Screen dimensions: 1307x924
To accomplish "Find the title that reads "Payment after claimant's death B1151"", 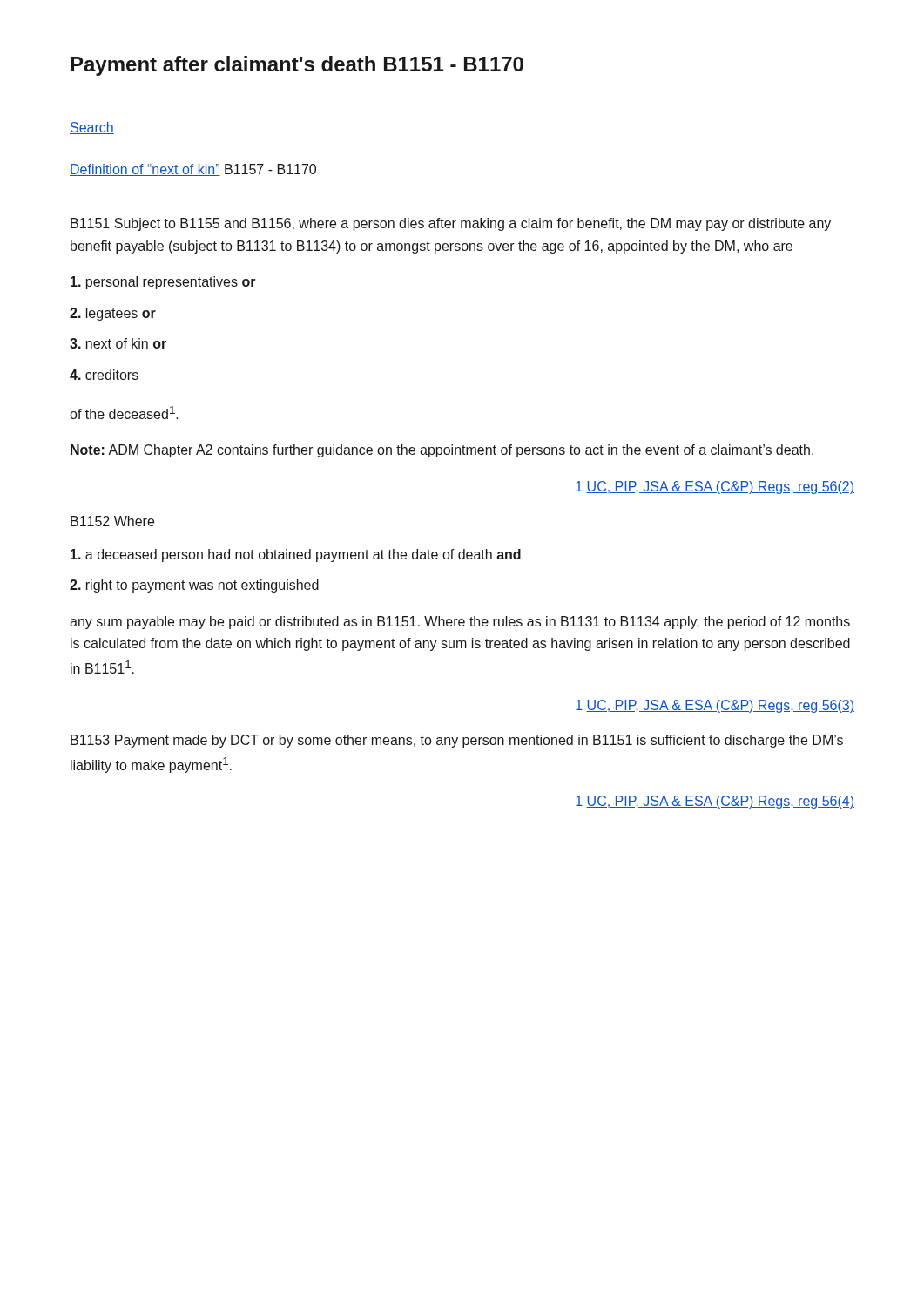I will tap(462, 65).
